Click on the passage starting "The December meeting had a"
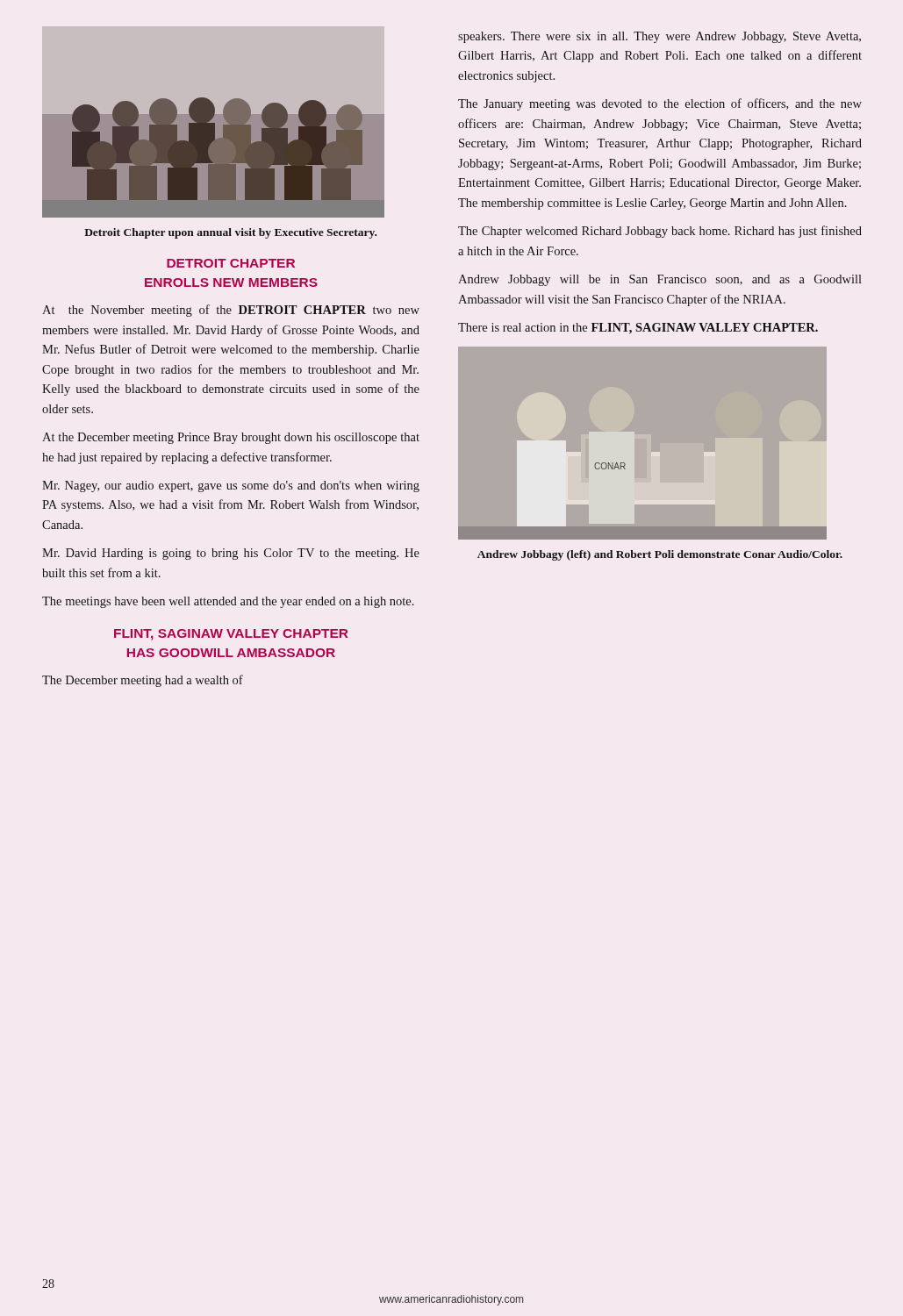Viewport: 903px width, 1316px height. (x=142, y=680)
